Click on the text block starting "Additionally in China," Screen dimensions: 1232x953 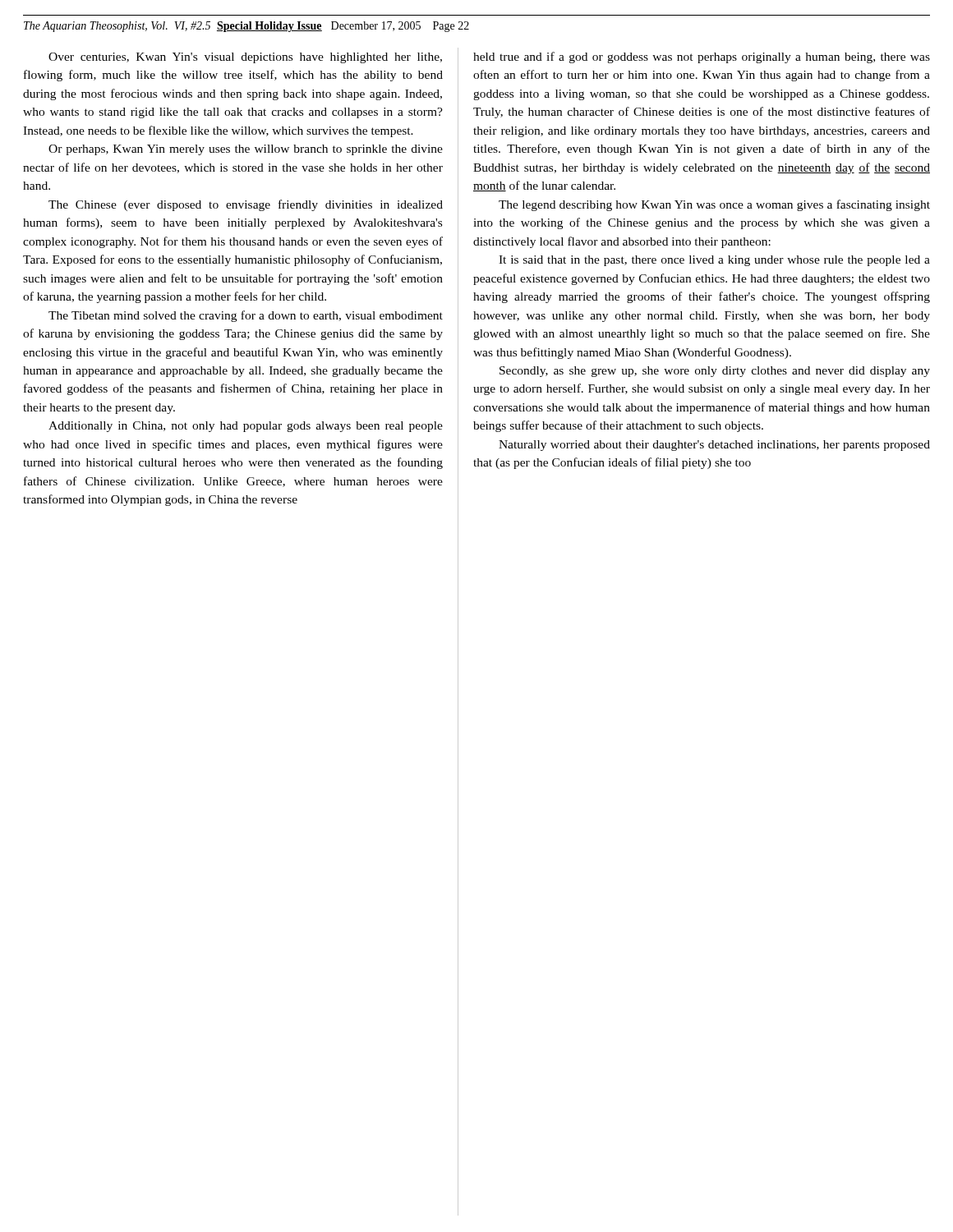point(233,463)
